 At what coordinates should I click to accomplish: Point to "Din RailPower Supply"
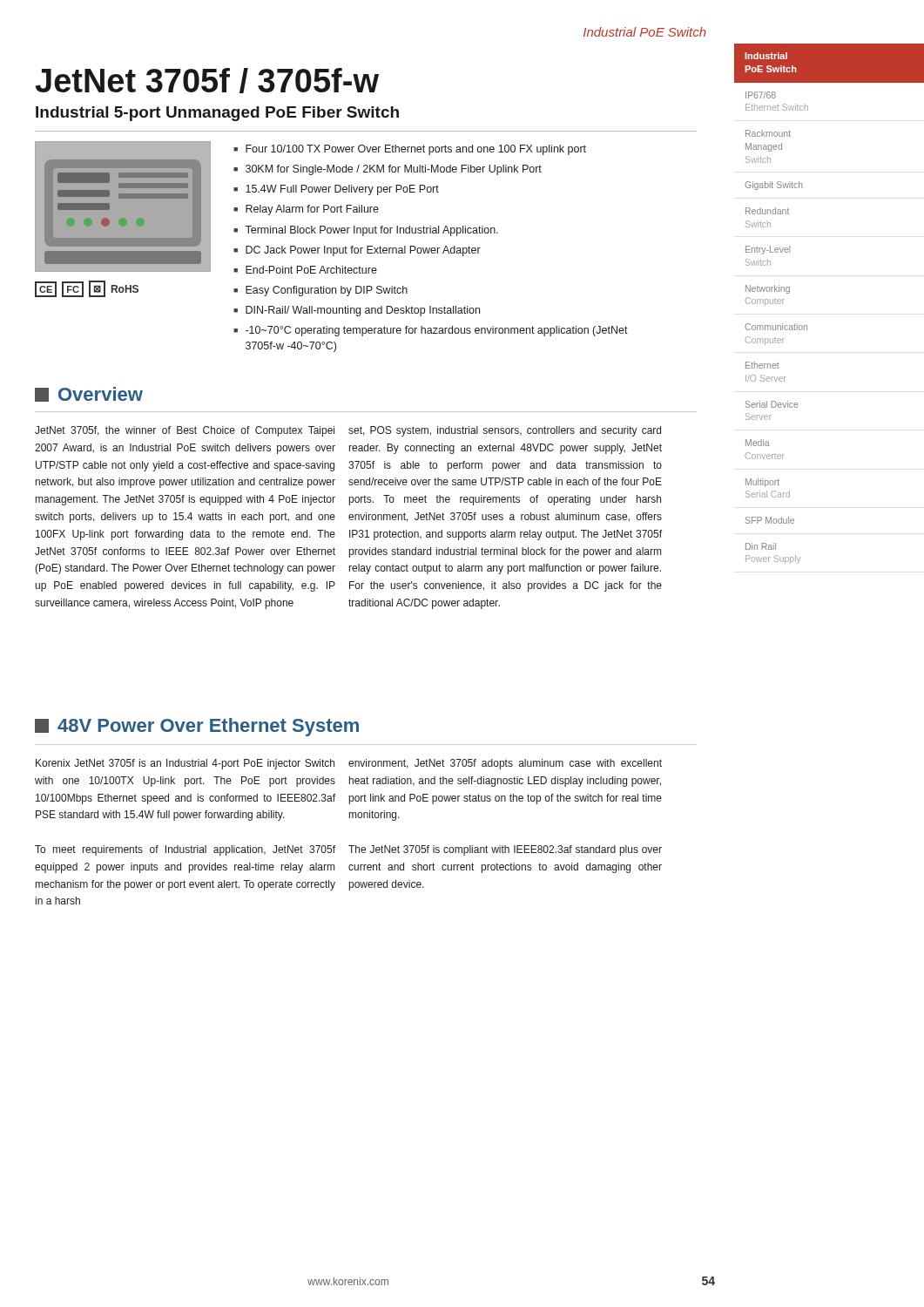773,552
